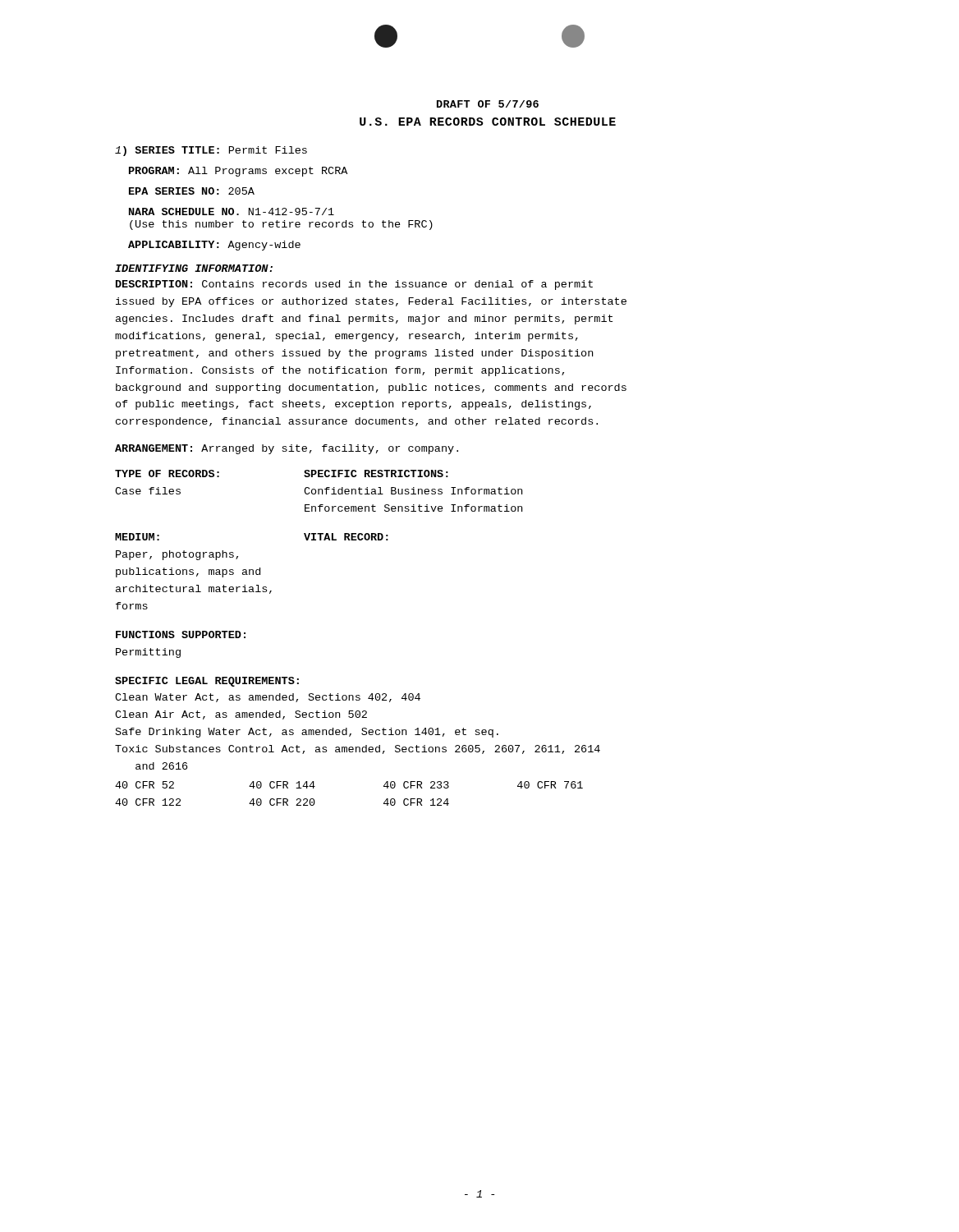Navigate to the element starting "MEDIUM: Paper, photographs, publications, maps and architectural"
Viewport: 959px width, 1232px height.
252,571
